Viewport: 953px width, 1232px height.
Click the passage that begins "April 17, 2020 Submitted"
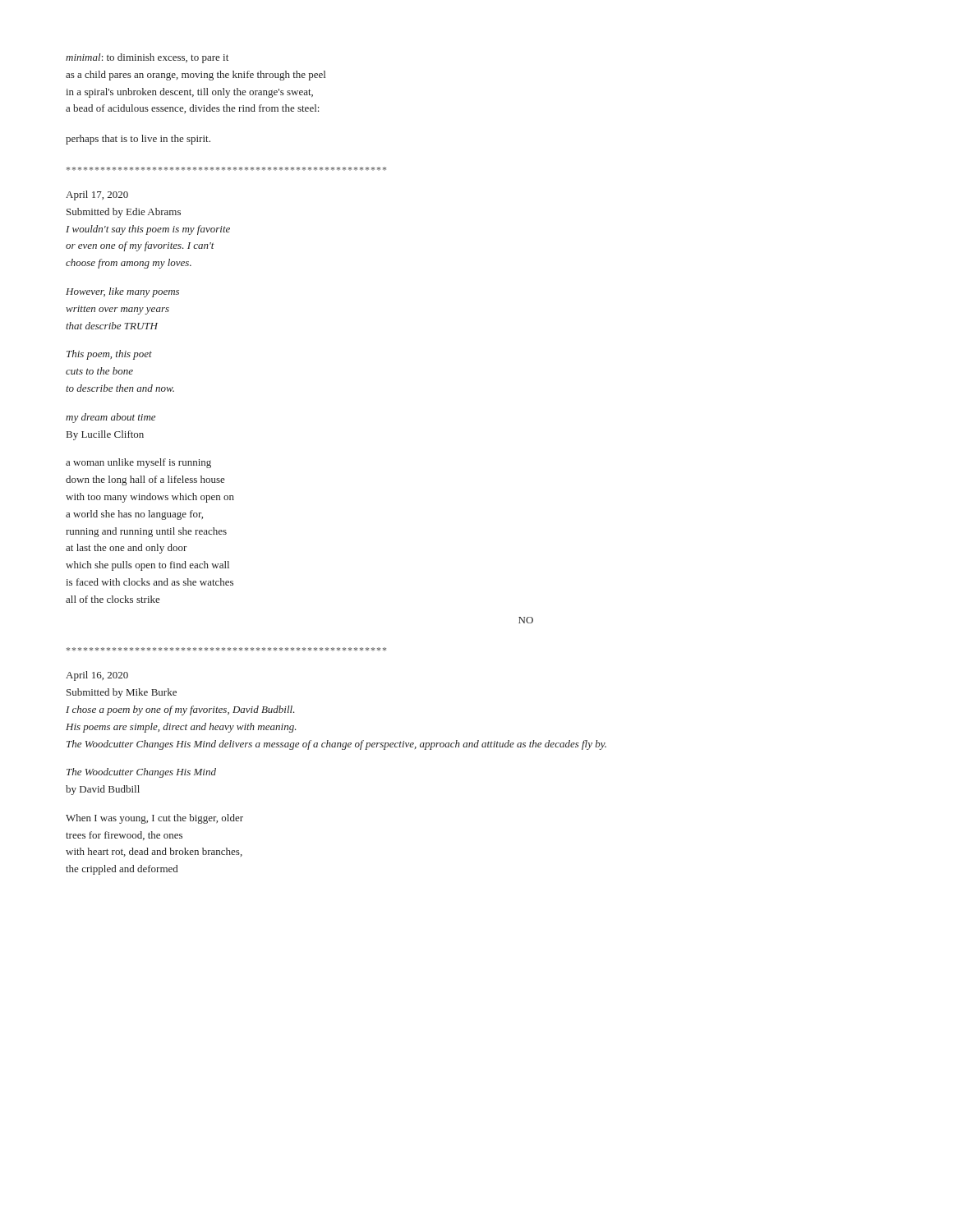click(x=97, y=195)
